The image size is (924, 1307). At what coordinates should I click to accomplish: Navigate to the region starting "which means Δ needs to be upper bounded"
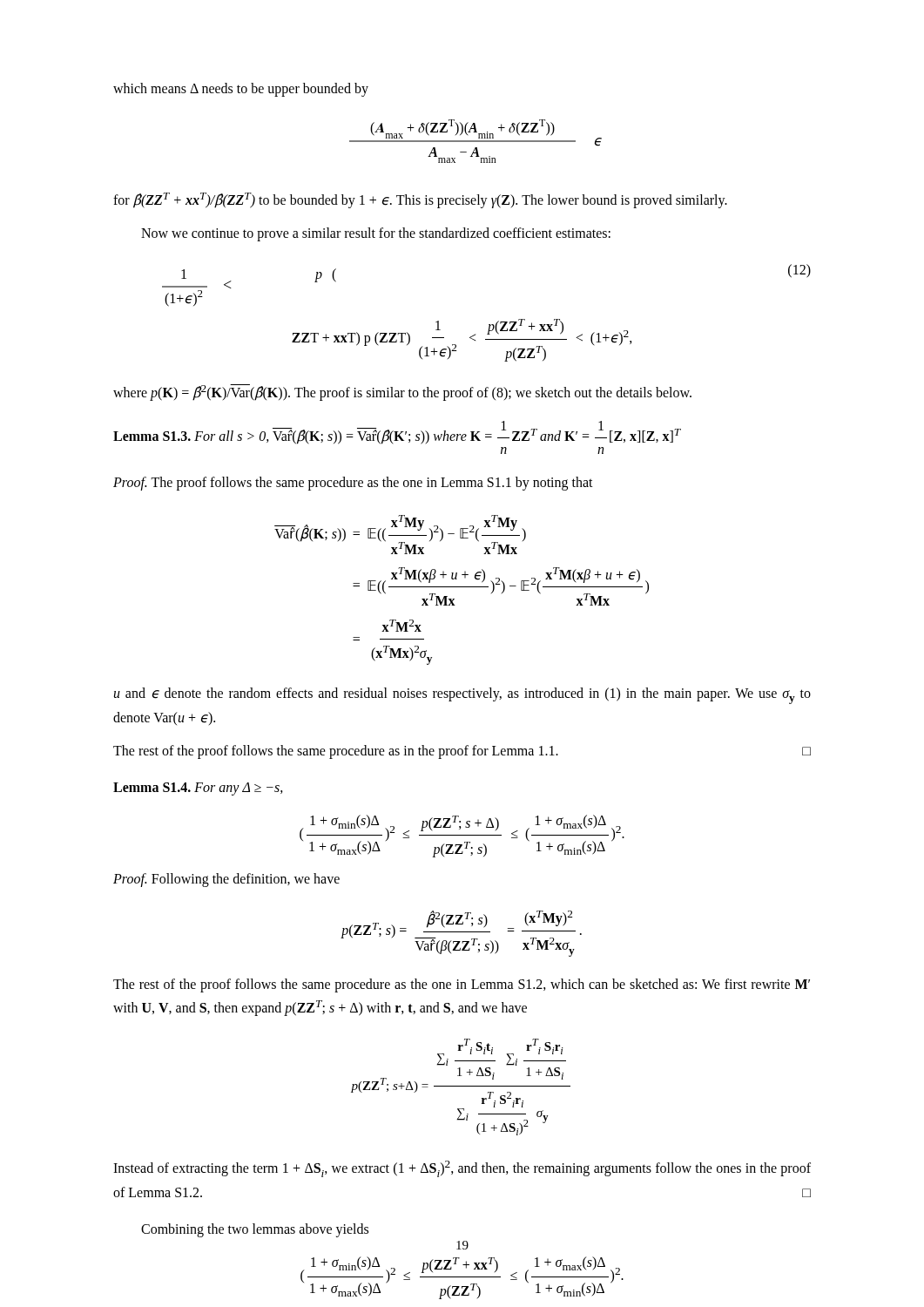click(241, 88)
